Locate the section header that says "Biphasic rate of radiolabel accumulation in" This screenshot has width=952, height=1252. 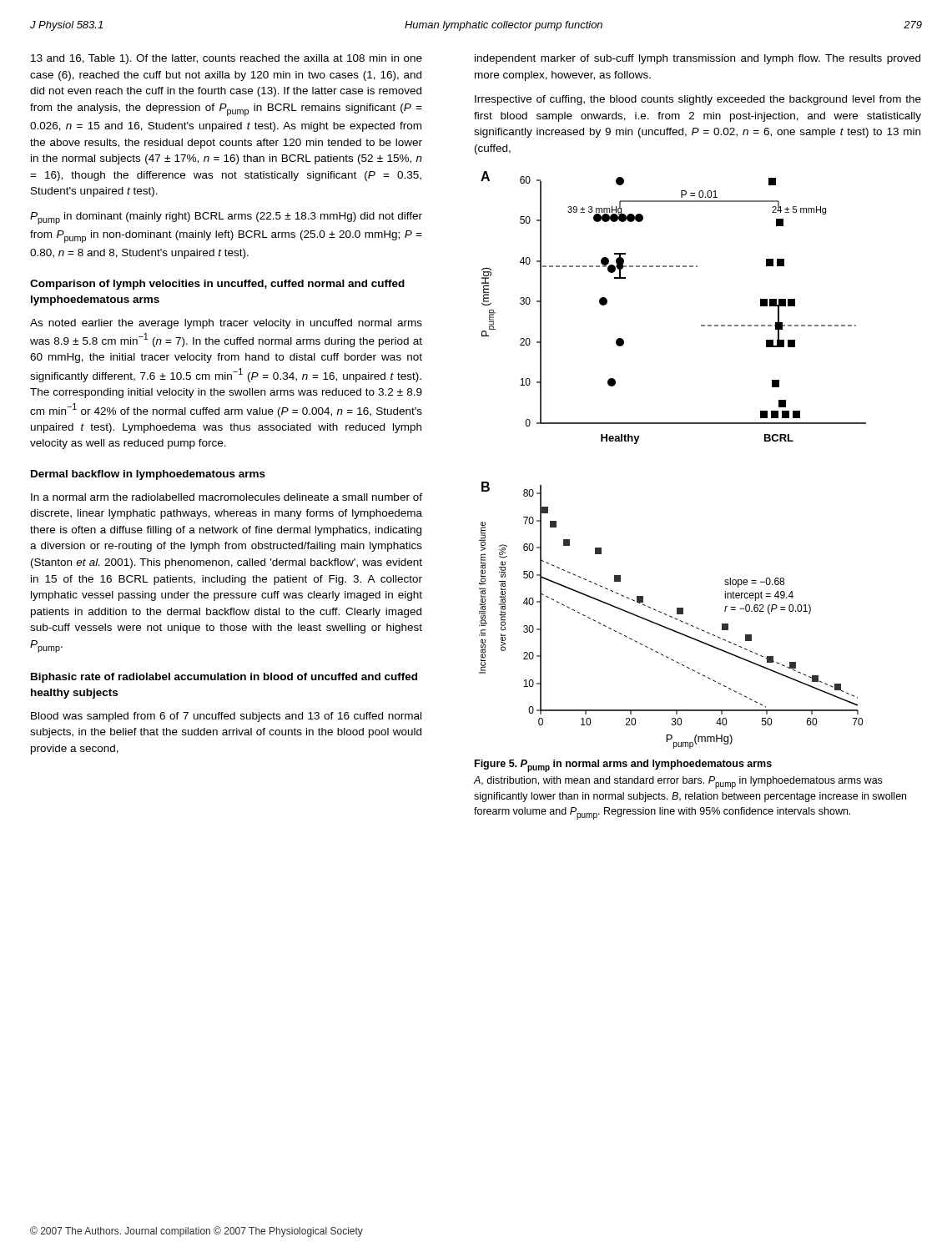pos(224,684)
